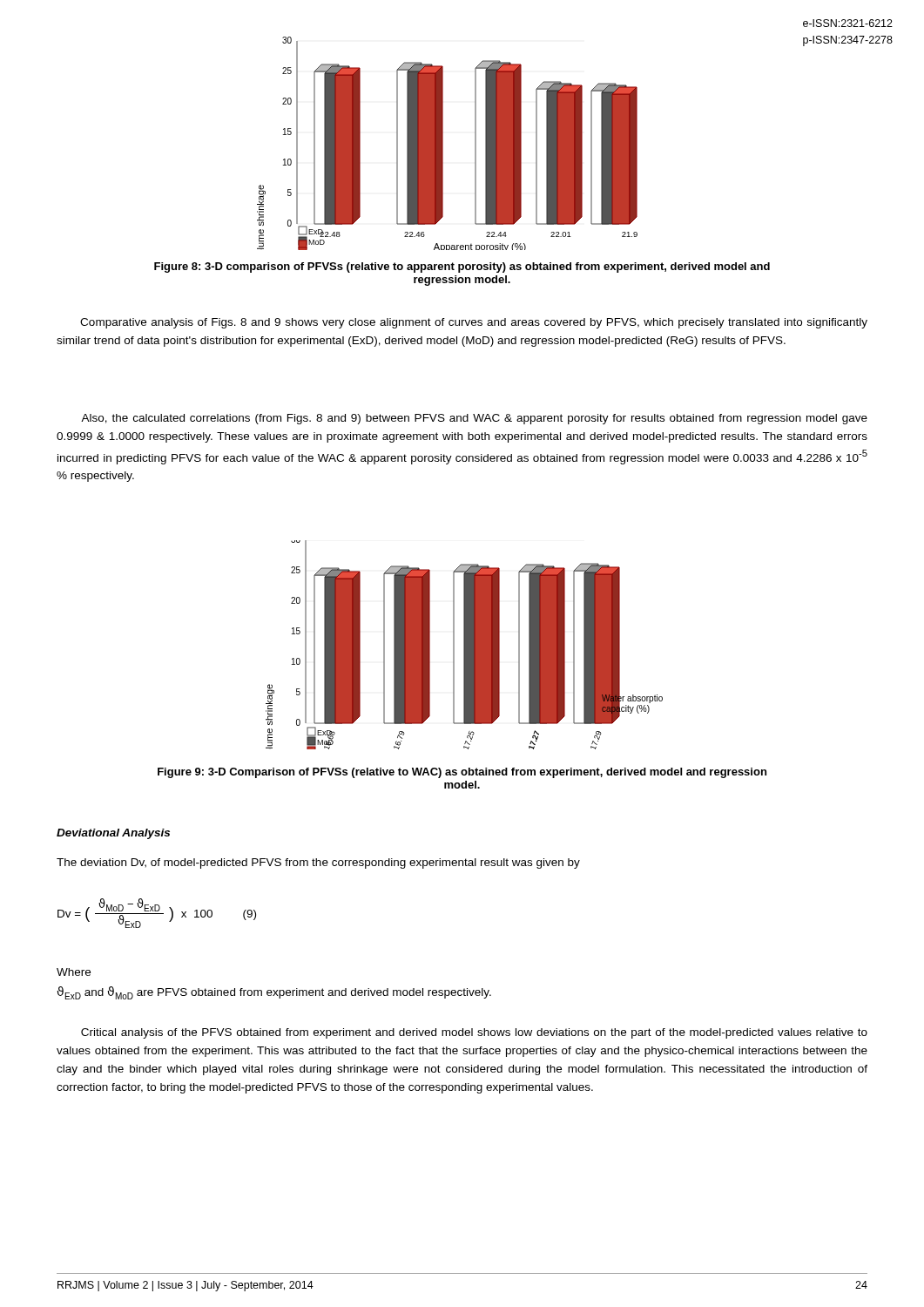924x1307 pixels.
Task: Click the passage that begins "Also, the calculated"
Action: pyautogui.click(x=462, y=447)
